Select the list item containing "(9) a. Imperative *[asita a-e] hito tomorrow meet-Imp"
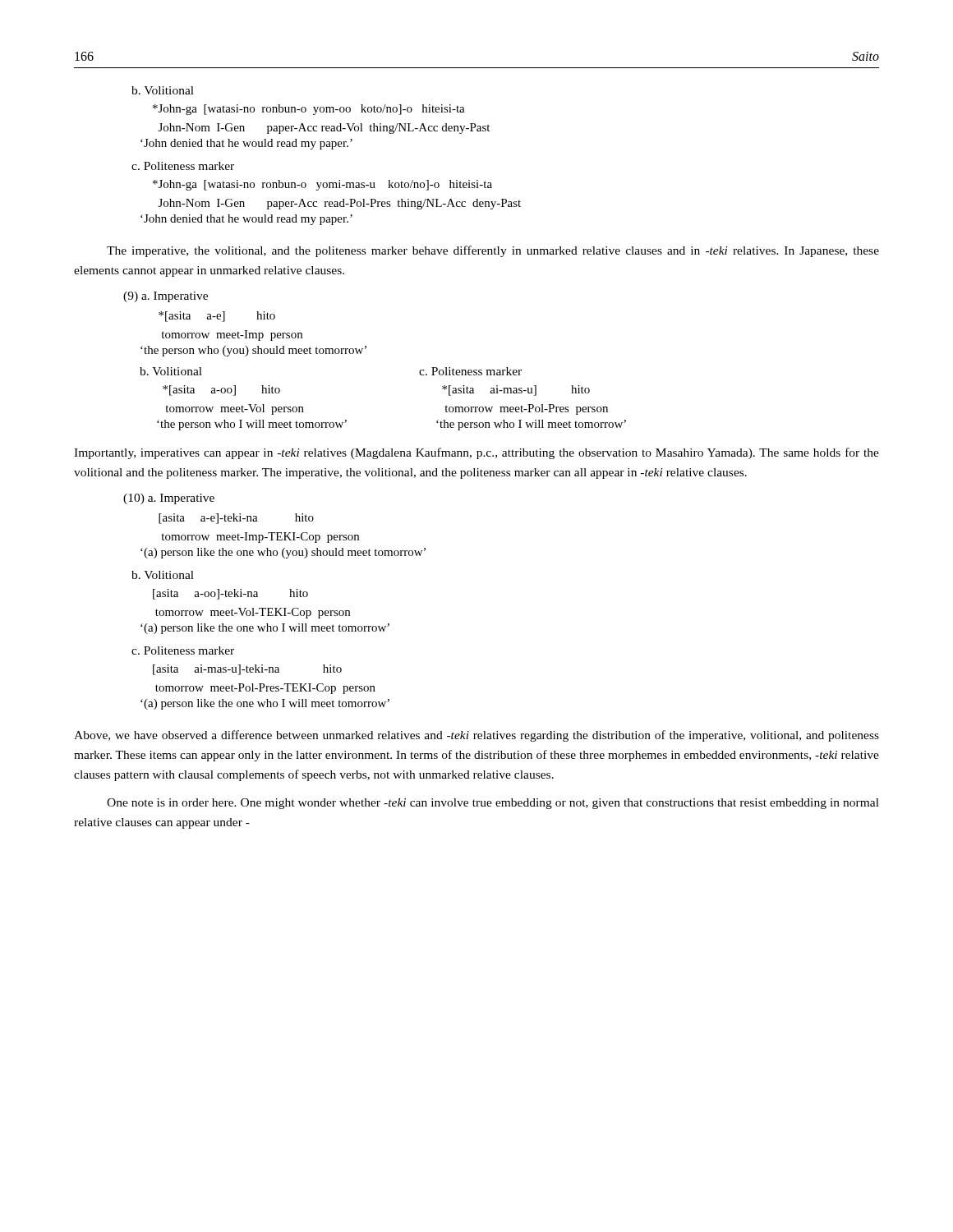Image resolution: width=953 pixels, height=1232 pixels. [x=501, y=360]
